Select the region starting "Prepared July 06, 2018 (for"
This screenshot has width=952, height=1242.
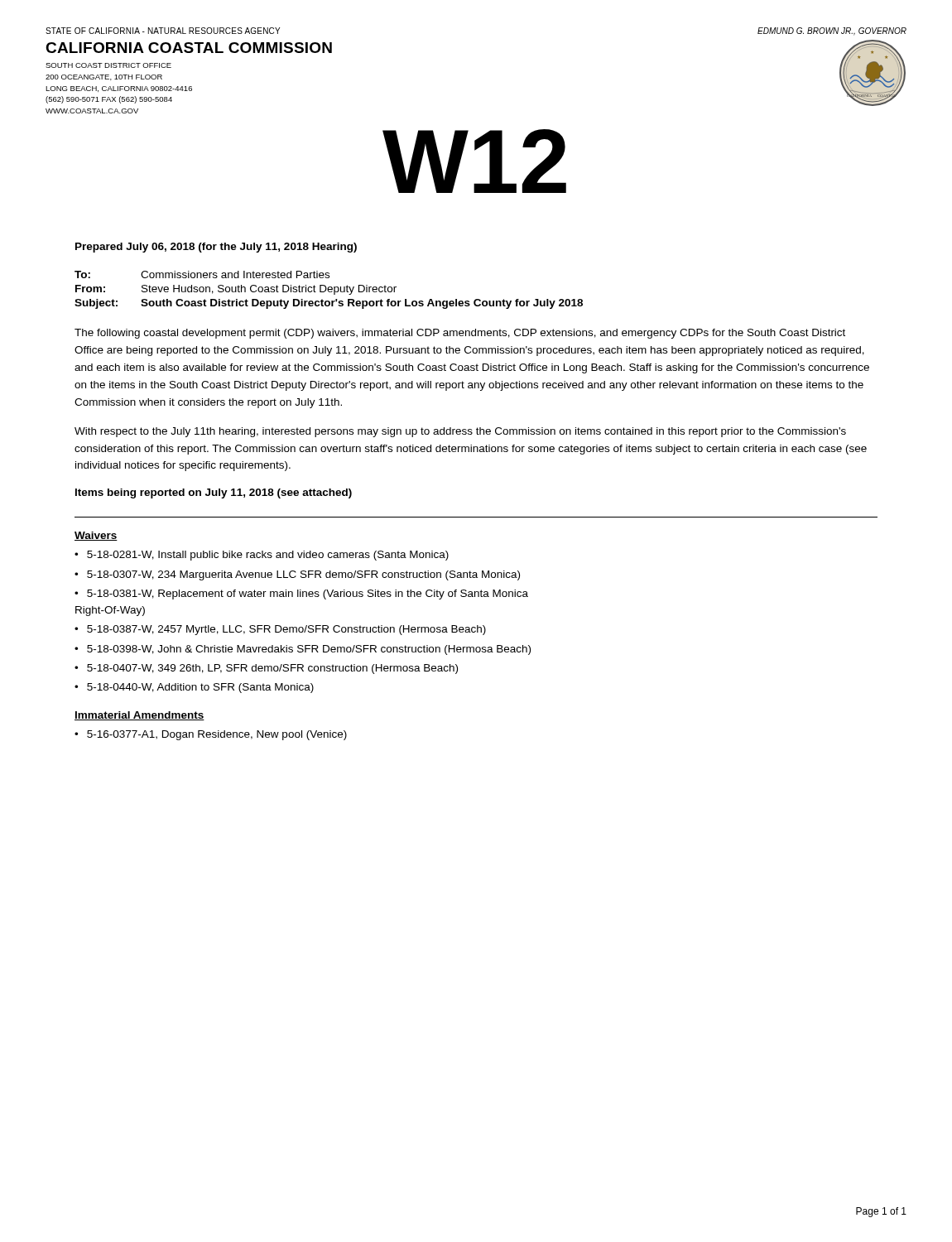216,246
